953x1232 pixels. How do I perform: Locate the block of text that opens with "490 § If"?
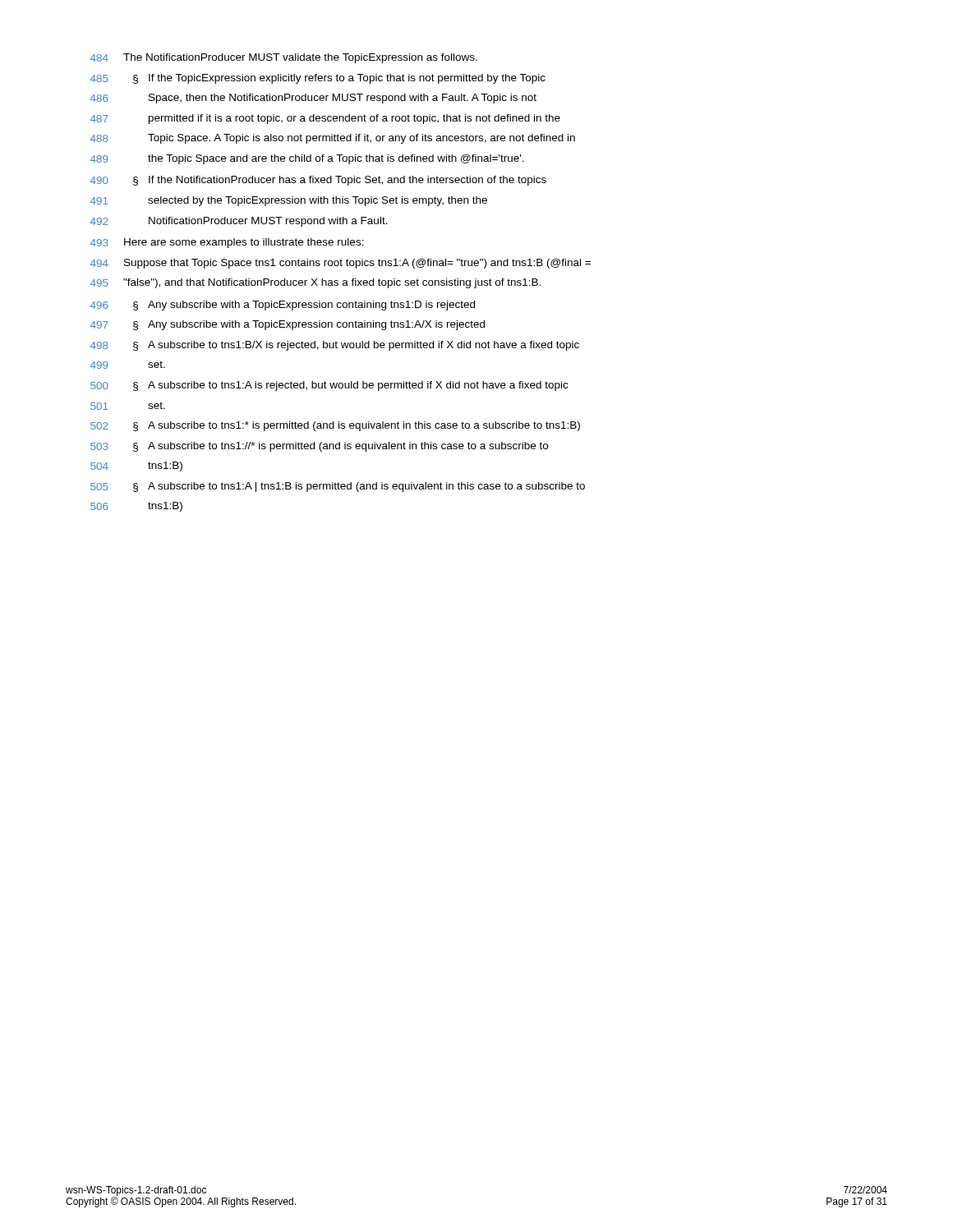coord(476,180)
